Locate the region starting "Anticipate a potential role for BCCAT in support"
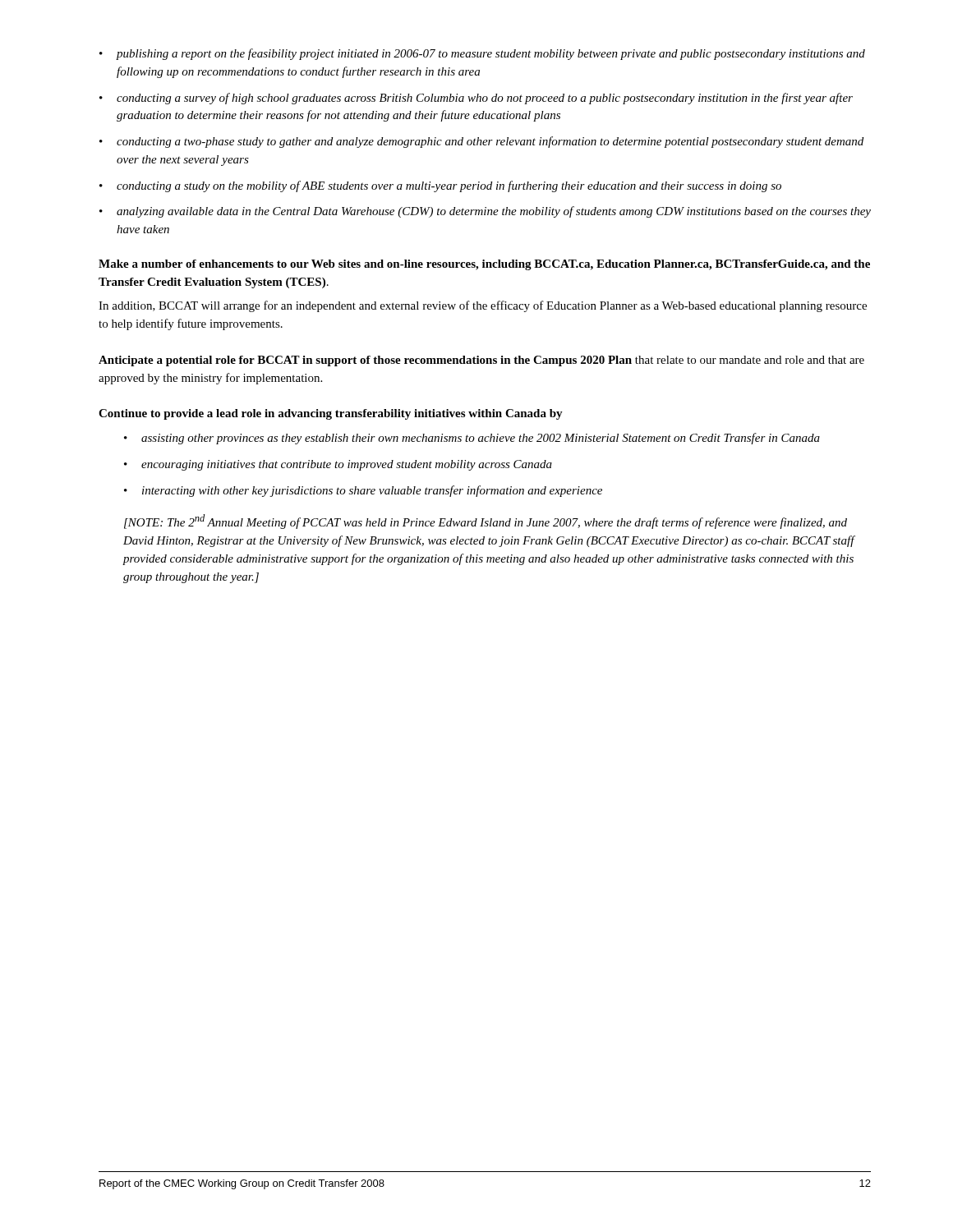Screen dimensions: 1232x953 pos(482,368)
